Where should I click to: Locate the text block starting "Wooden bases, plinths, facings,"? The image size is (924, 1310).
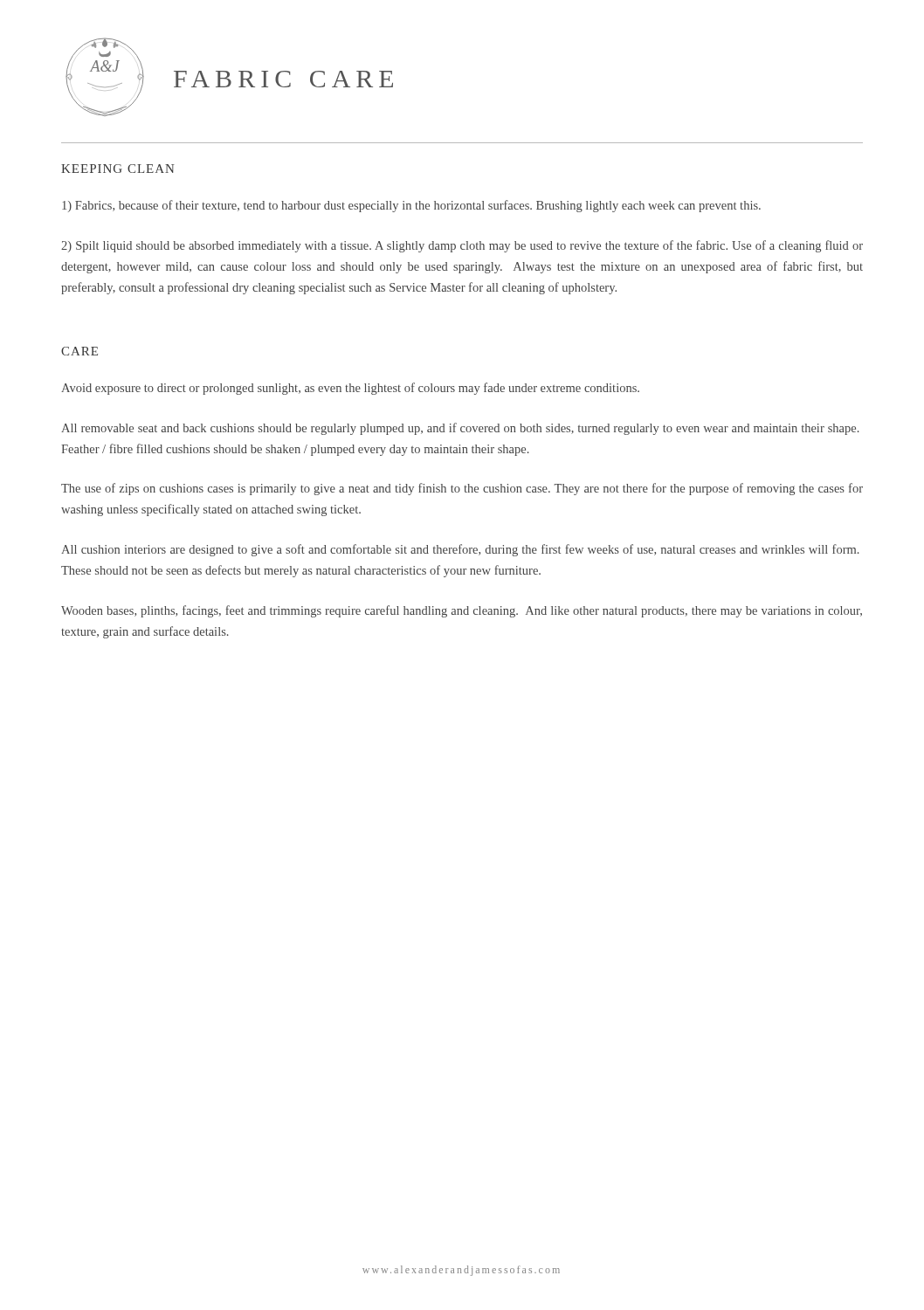[462, 621]
